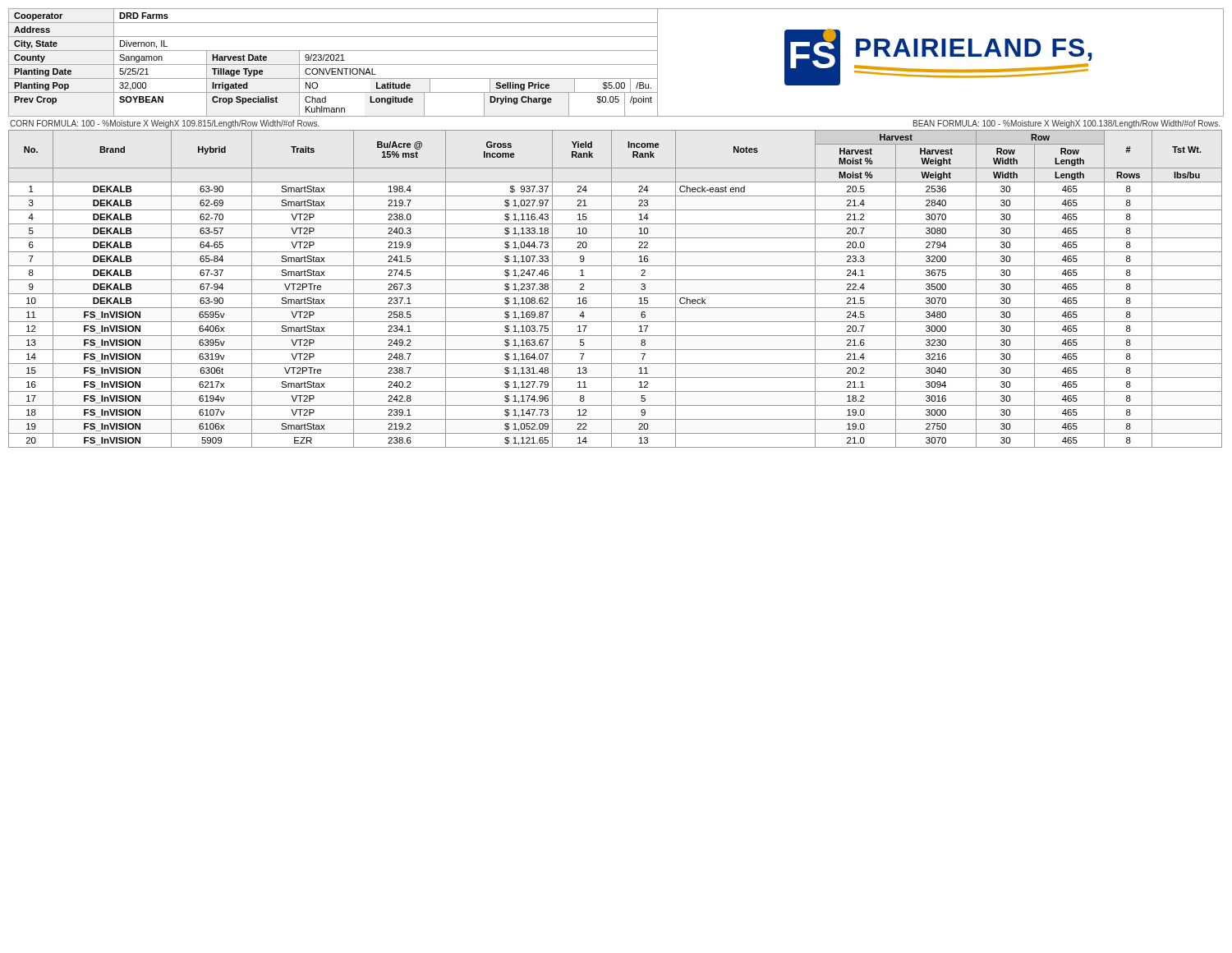Locate the table with the text "Cooperator DRD Farms Address City,"
The image size is (1232, 953).
616,62
